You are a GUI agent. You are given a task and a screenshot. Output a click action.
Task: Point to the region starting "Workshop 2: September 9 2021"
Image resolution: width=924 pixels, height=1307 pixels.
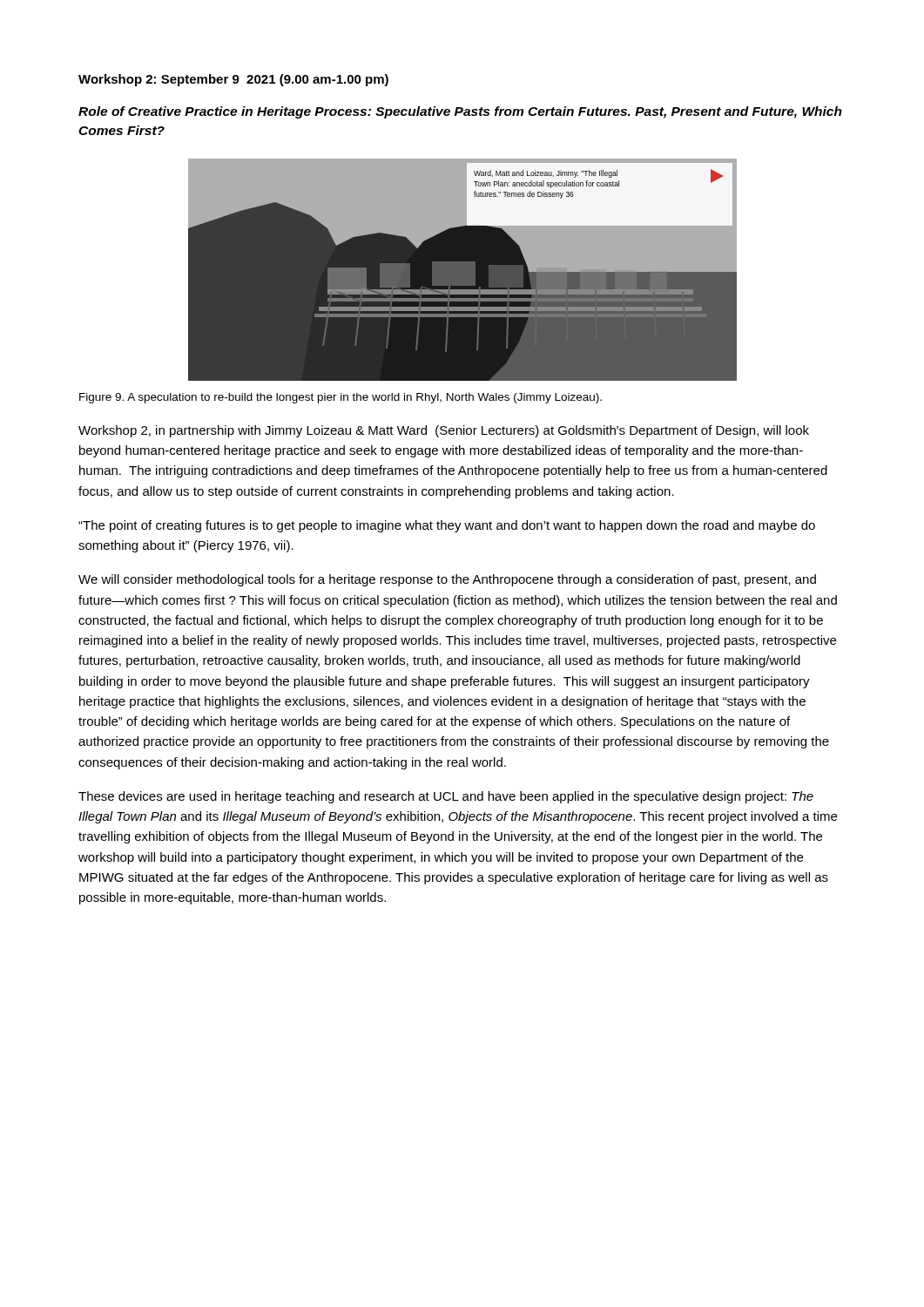(x=234, y=79)
